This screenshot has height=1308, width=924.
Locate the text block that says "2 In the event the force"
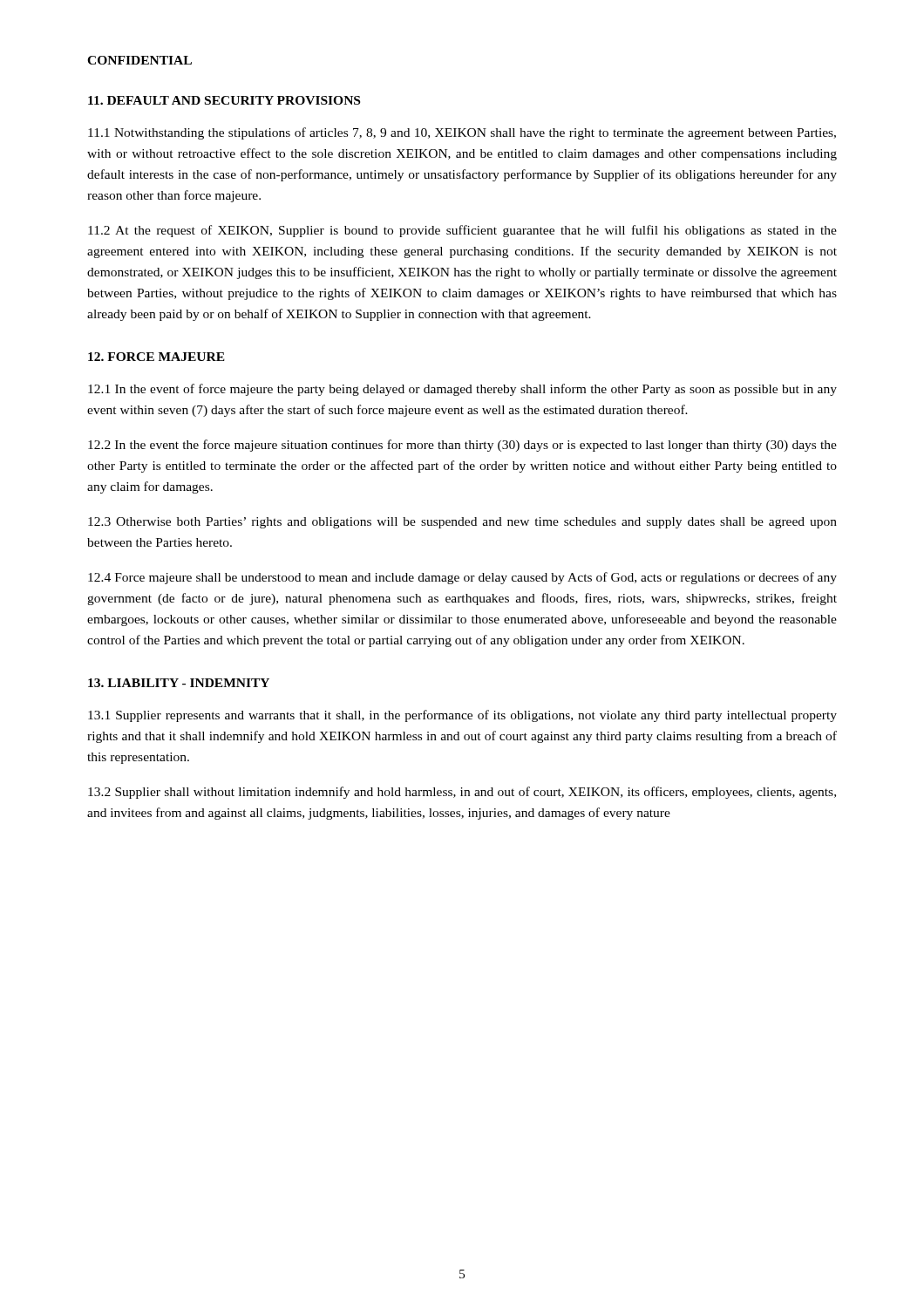click(462, 465)
